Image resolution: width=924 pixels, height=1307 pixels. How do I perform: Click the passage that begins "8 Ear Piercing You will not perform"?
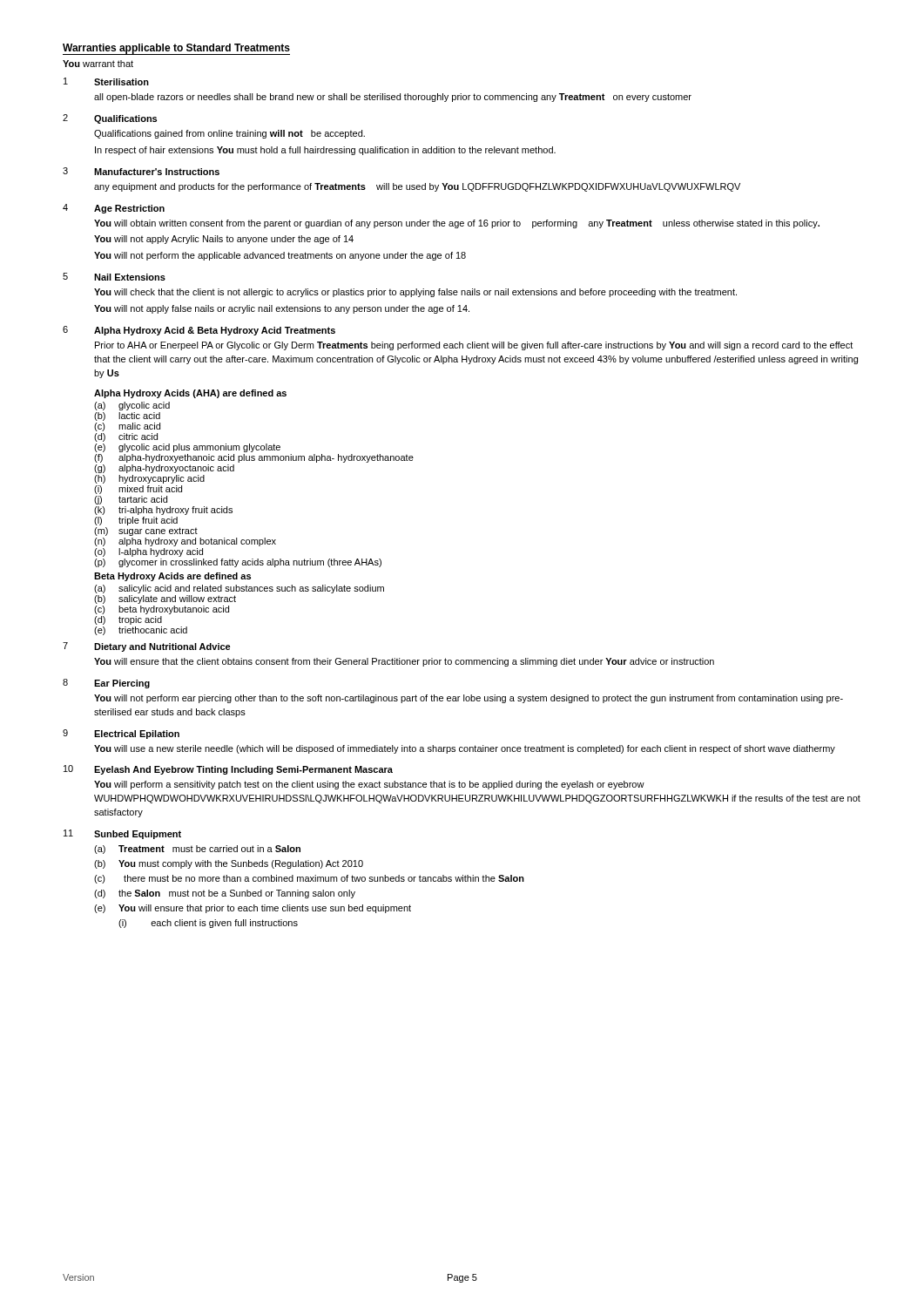tap(462, 699)
